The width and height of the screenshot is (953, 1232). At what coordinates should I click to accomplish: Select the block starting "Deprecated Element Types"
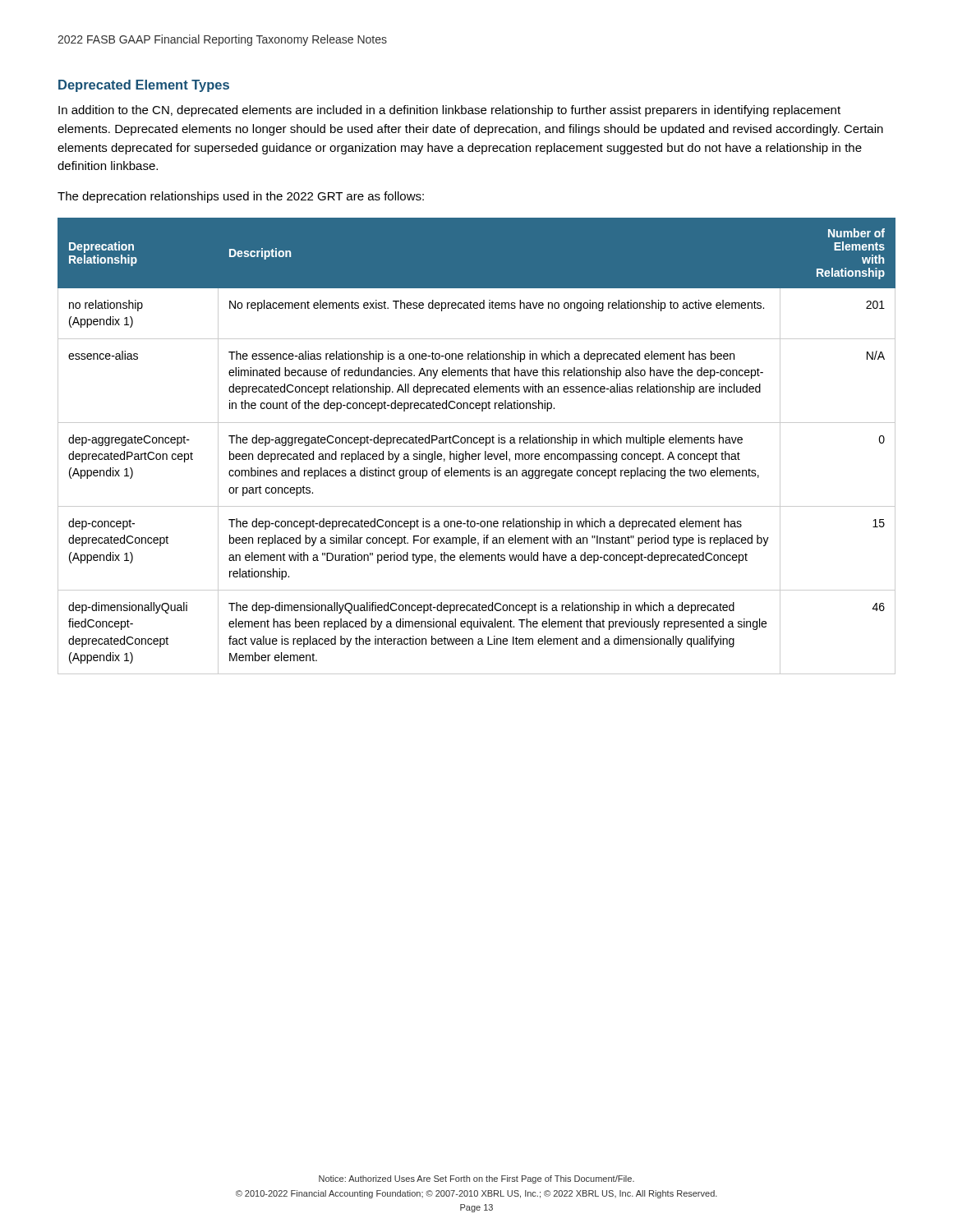coord(144,85)
